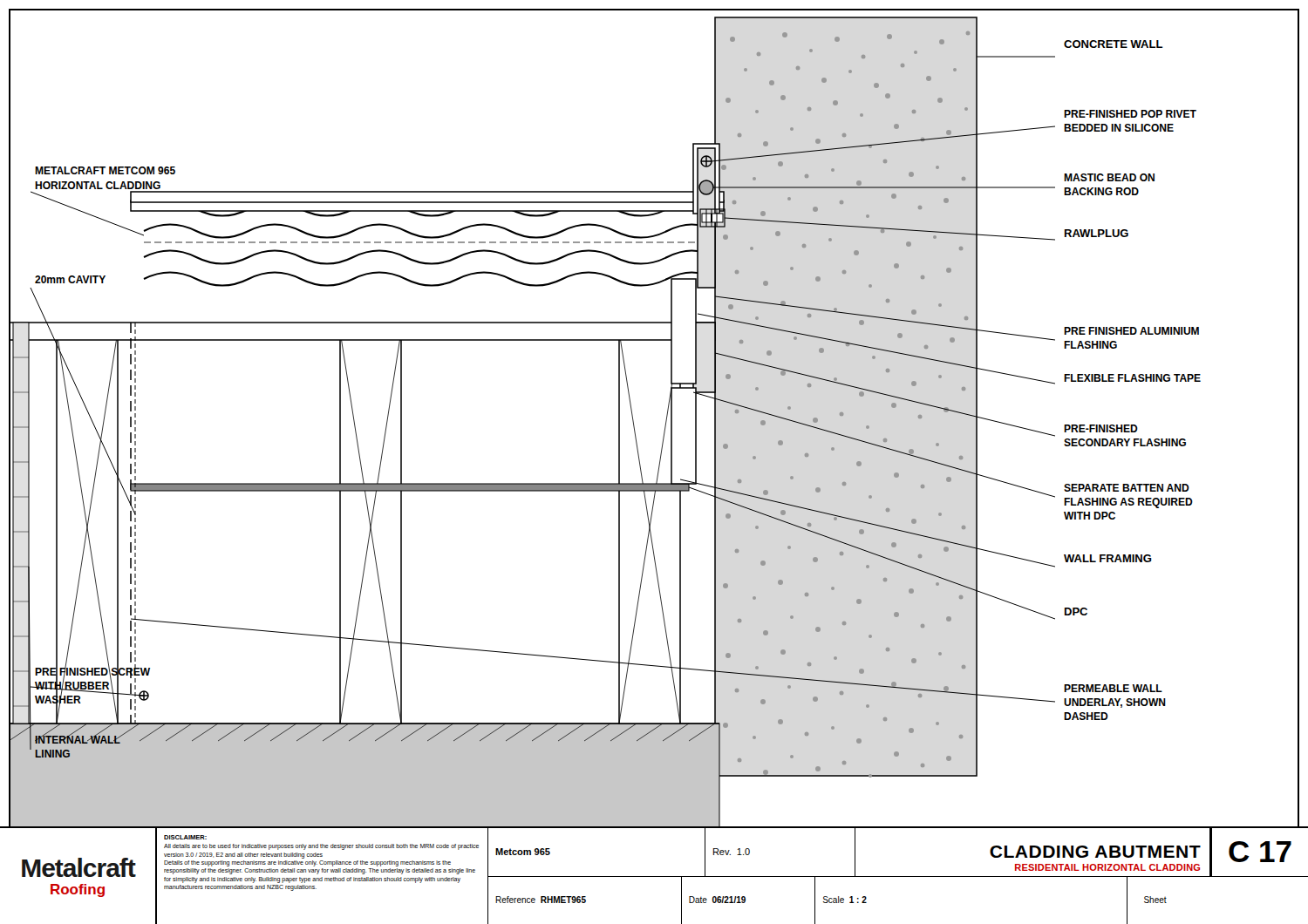Image resolution: width=1308 pixels, height=924 pixels.
Task: Locate the text block containing "Scale 1 :"
Action: (x=845, y=900)
